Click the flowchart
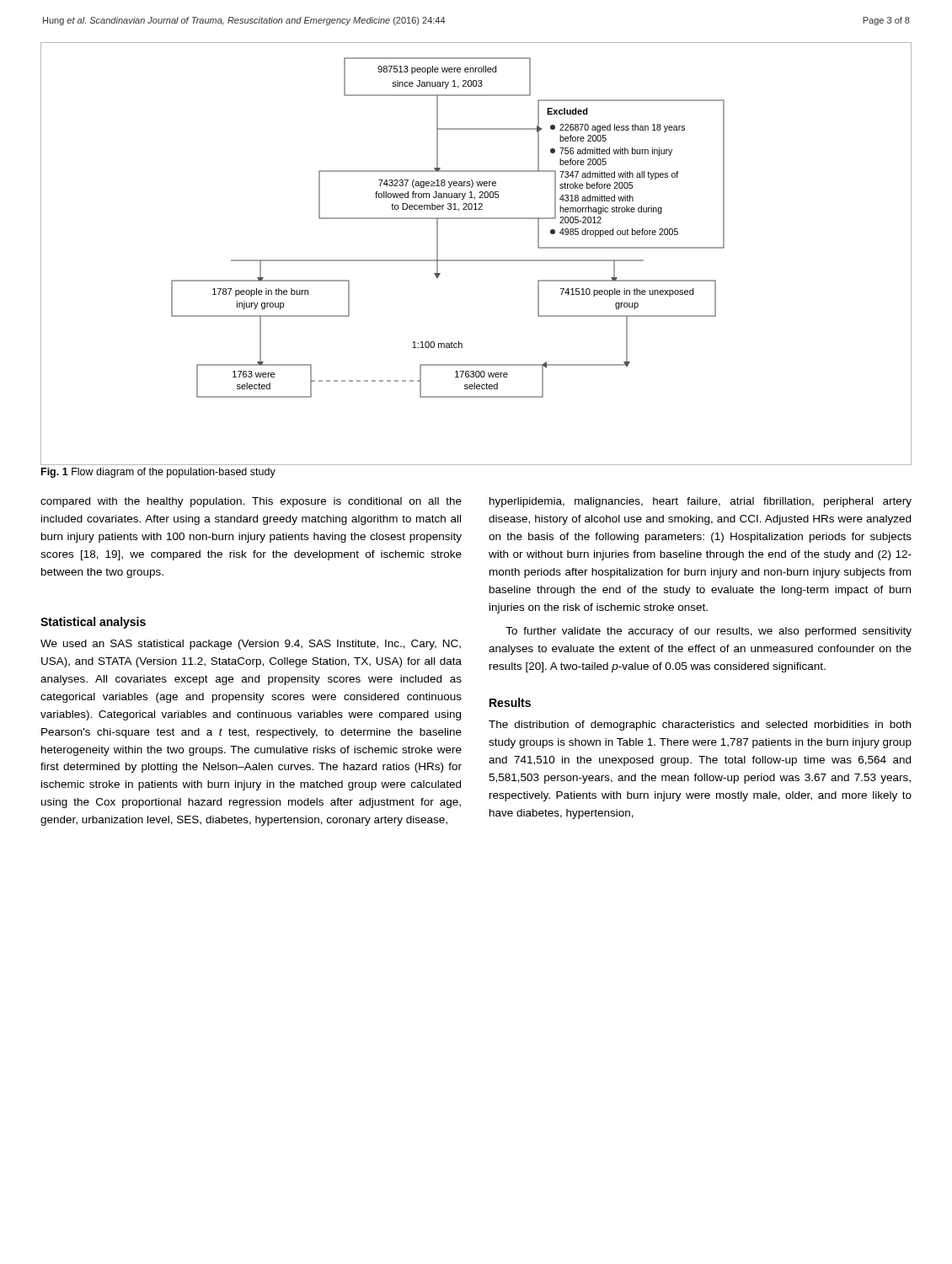This screenshot has height=1264, width=952. point(476,254)
